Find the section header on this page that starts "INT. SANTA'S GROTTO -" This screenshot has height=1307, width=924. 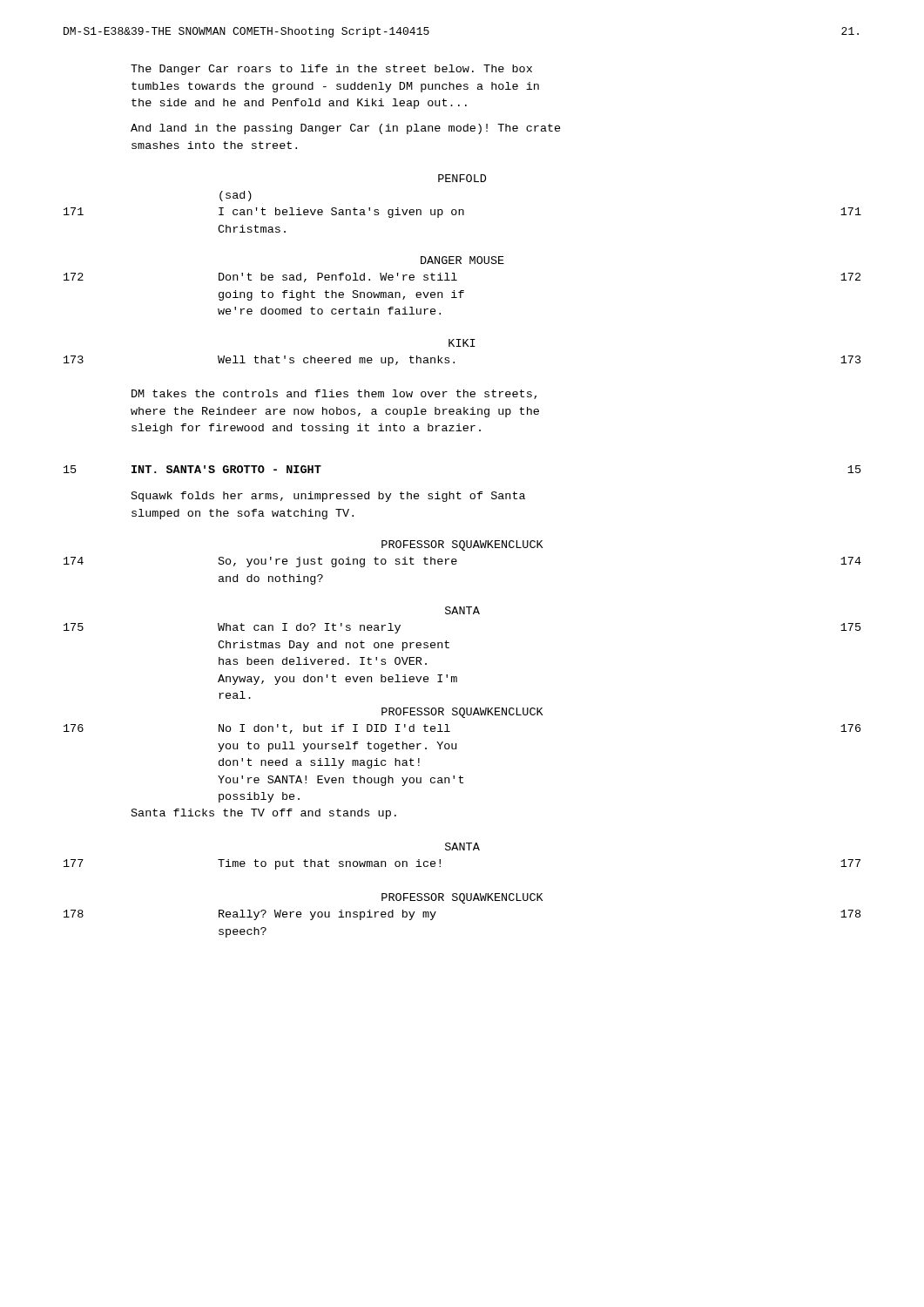click(226, 470)
